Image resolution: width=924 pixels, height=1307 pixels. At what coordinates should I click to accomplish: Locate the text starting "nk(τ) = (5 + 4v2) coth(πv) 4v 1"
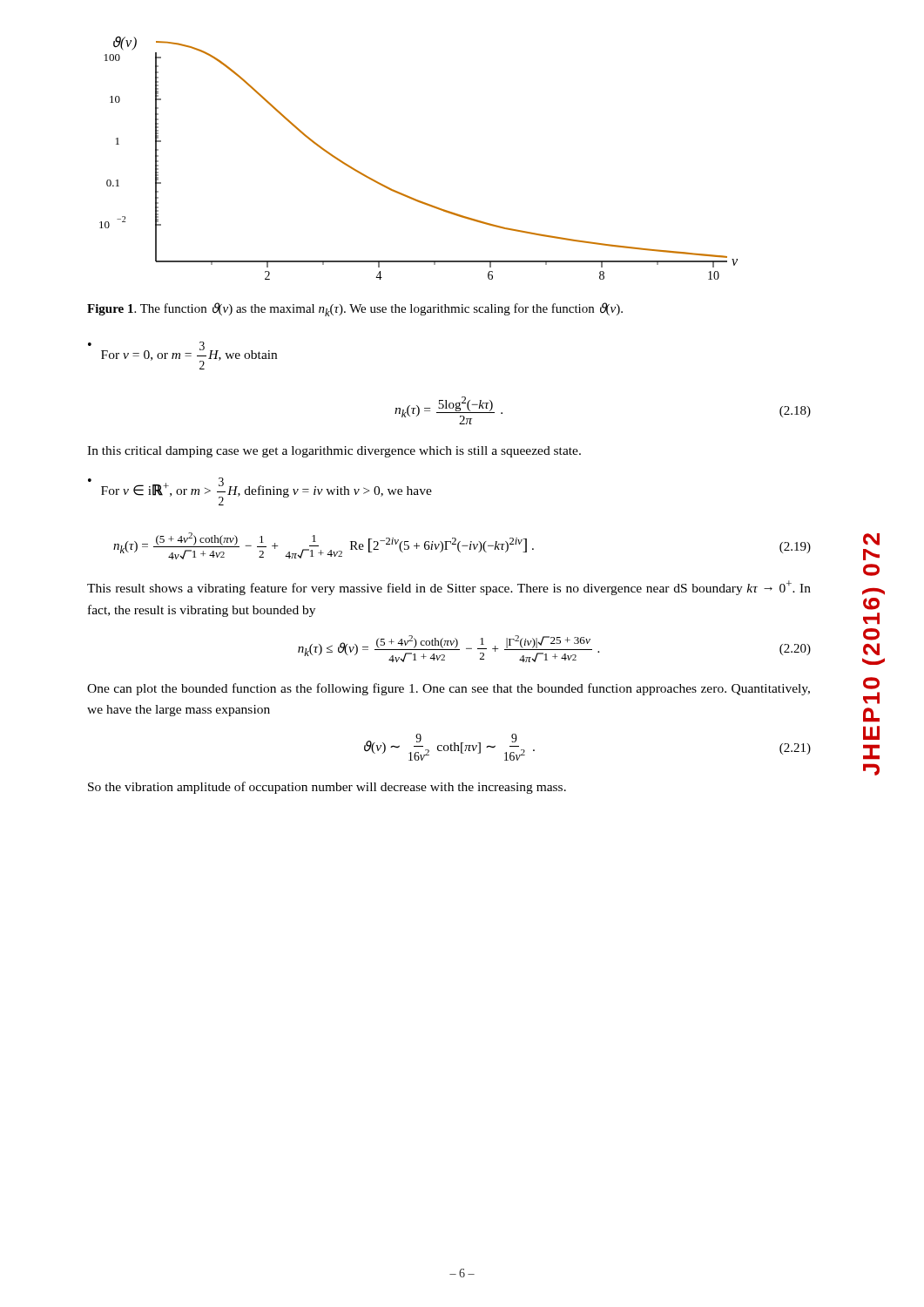pos(462,547)
